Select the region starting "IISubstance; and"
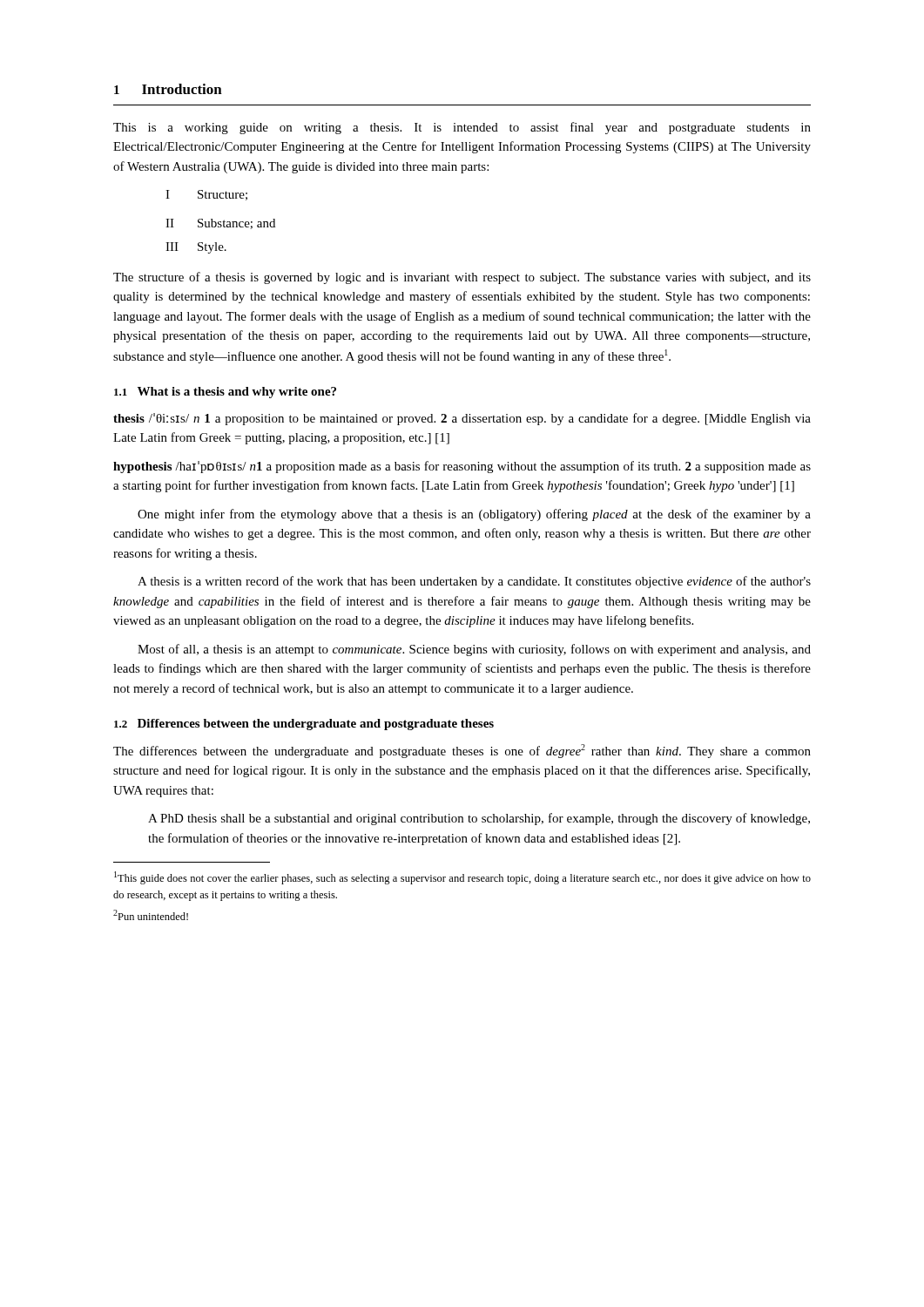The height and width of the screenshot is (1307, 924). click(x=220, y=224)
